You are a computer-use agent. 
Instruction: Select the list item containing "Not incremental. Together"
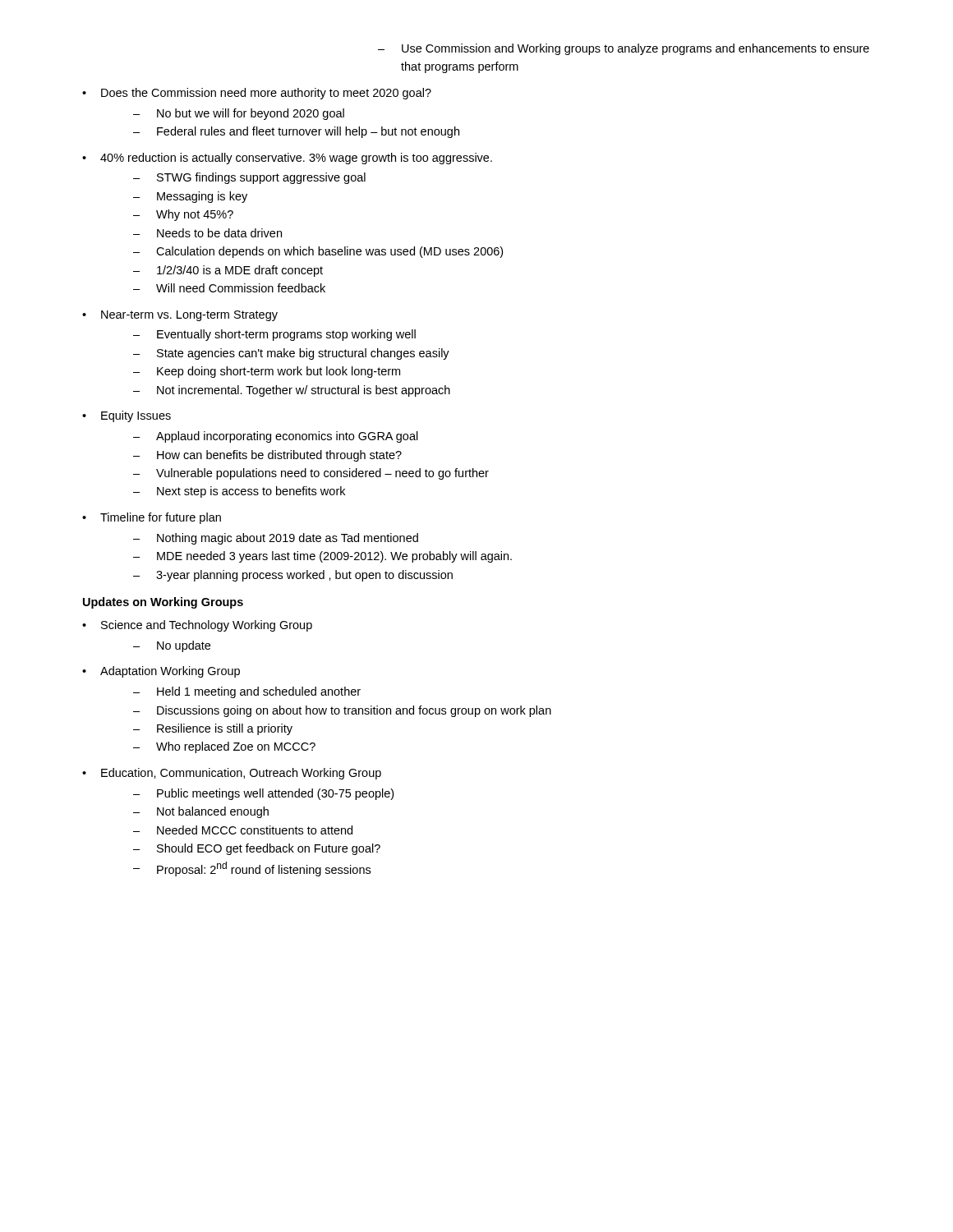[303, 390]
